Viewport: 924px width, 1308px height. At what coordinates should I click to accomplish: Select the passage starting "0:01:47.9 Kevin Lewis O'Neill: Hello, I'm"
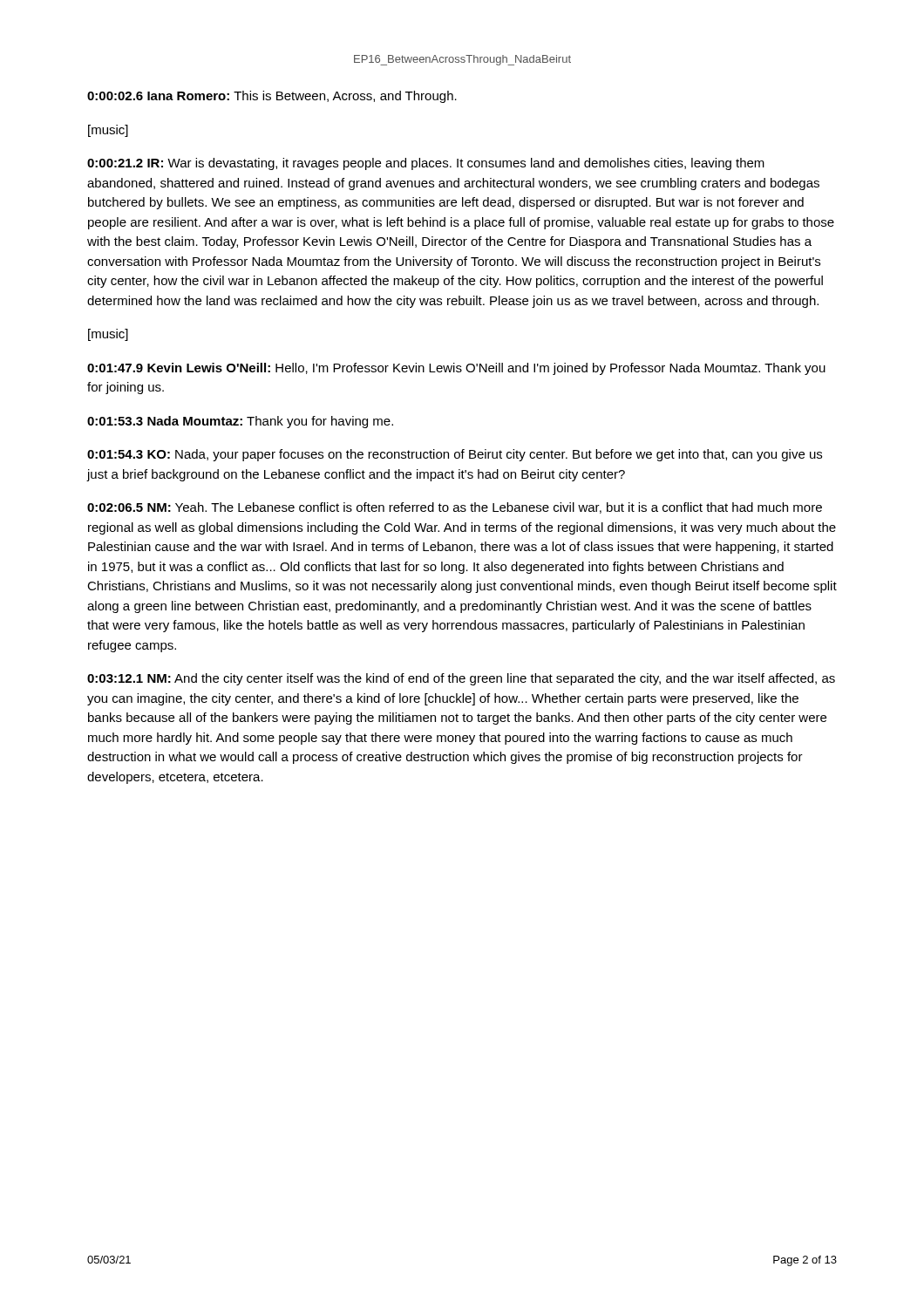coord(456,377)
